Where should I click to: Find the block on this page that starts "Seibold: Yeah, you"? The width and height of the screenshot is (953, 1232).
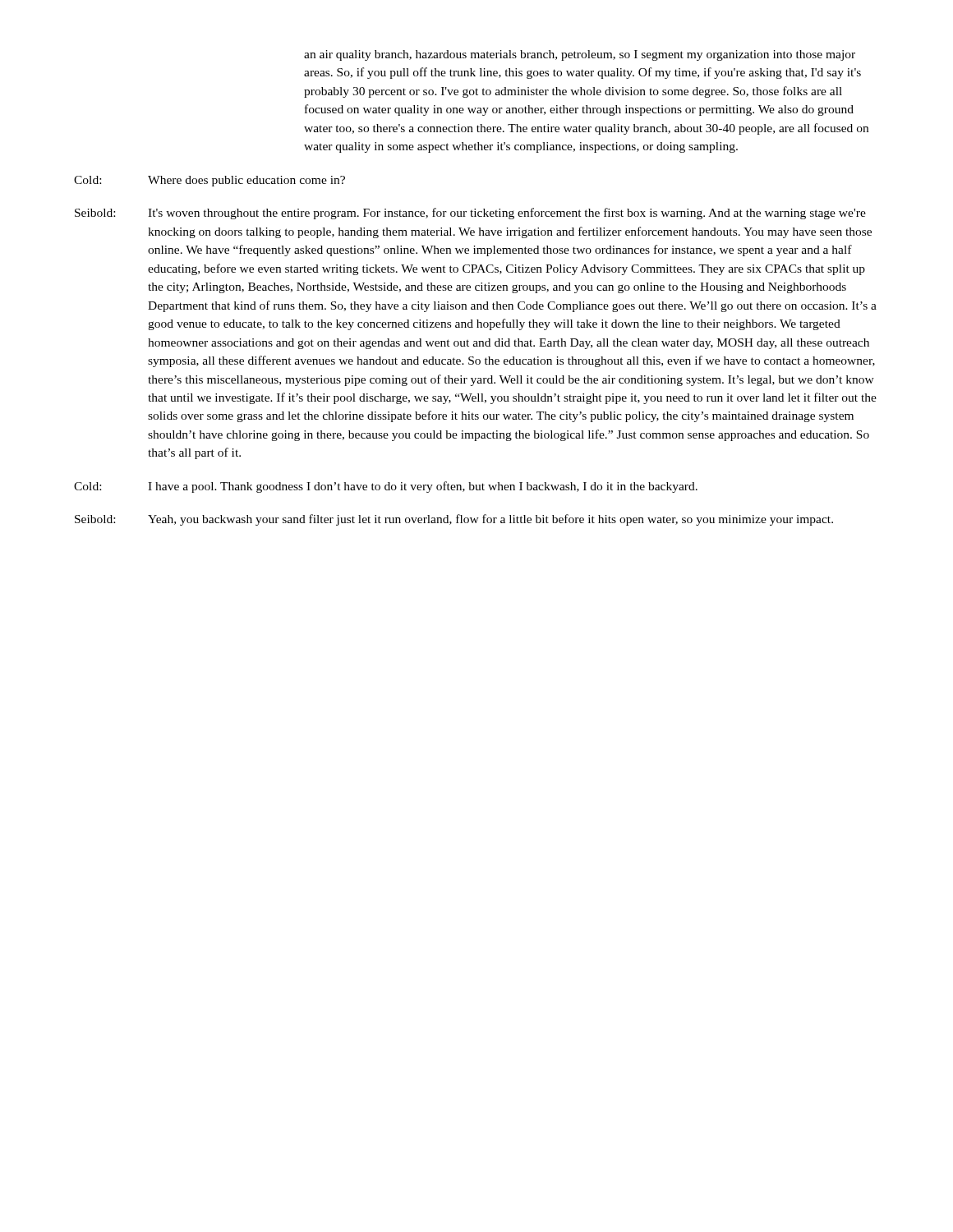click(476, 520)
